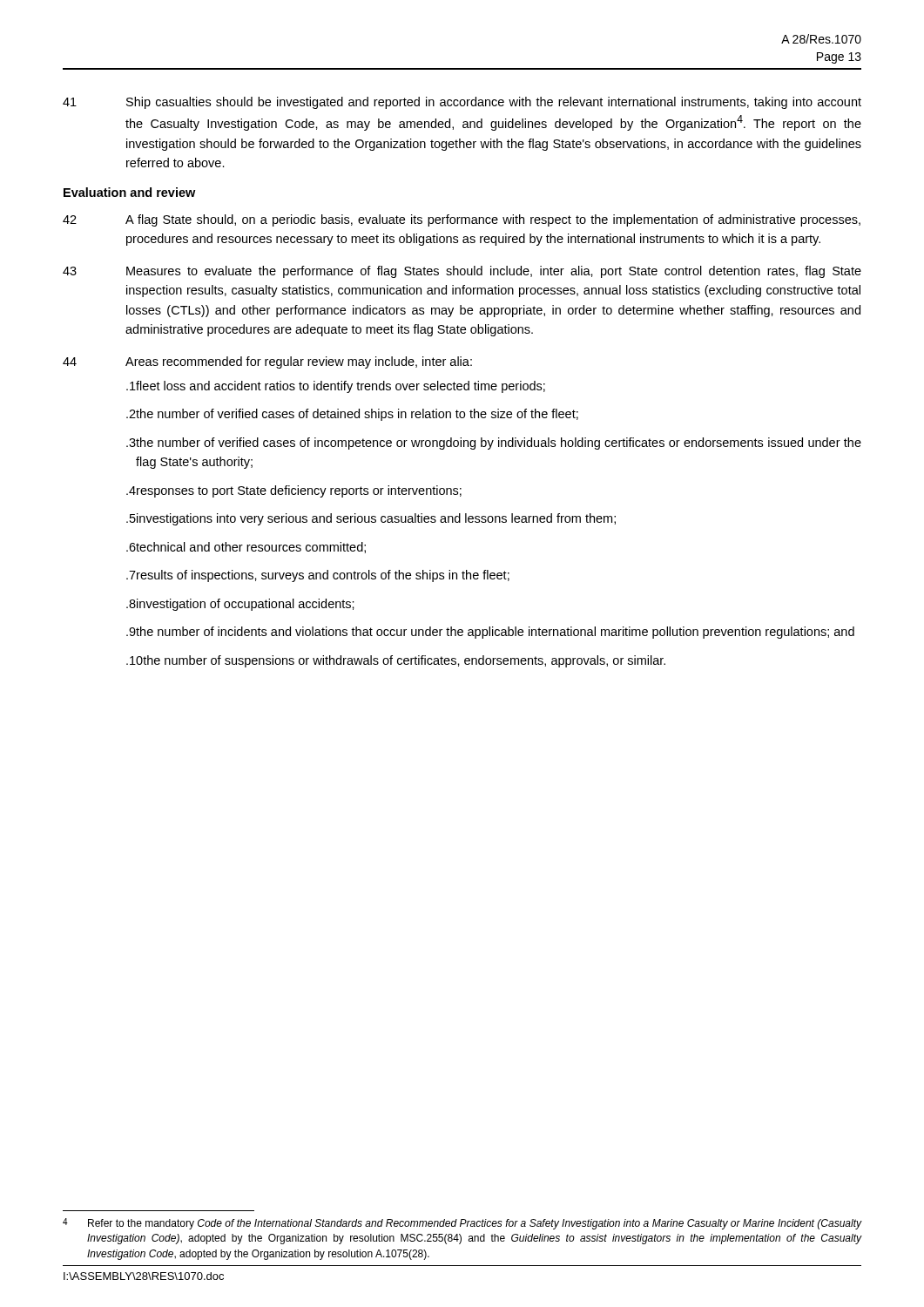Find the text block with the text "41 Ship casualties"

click(x=462, y=133)
